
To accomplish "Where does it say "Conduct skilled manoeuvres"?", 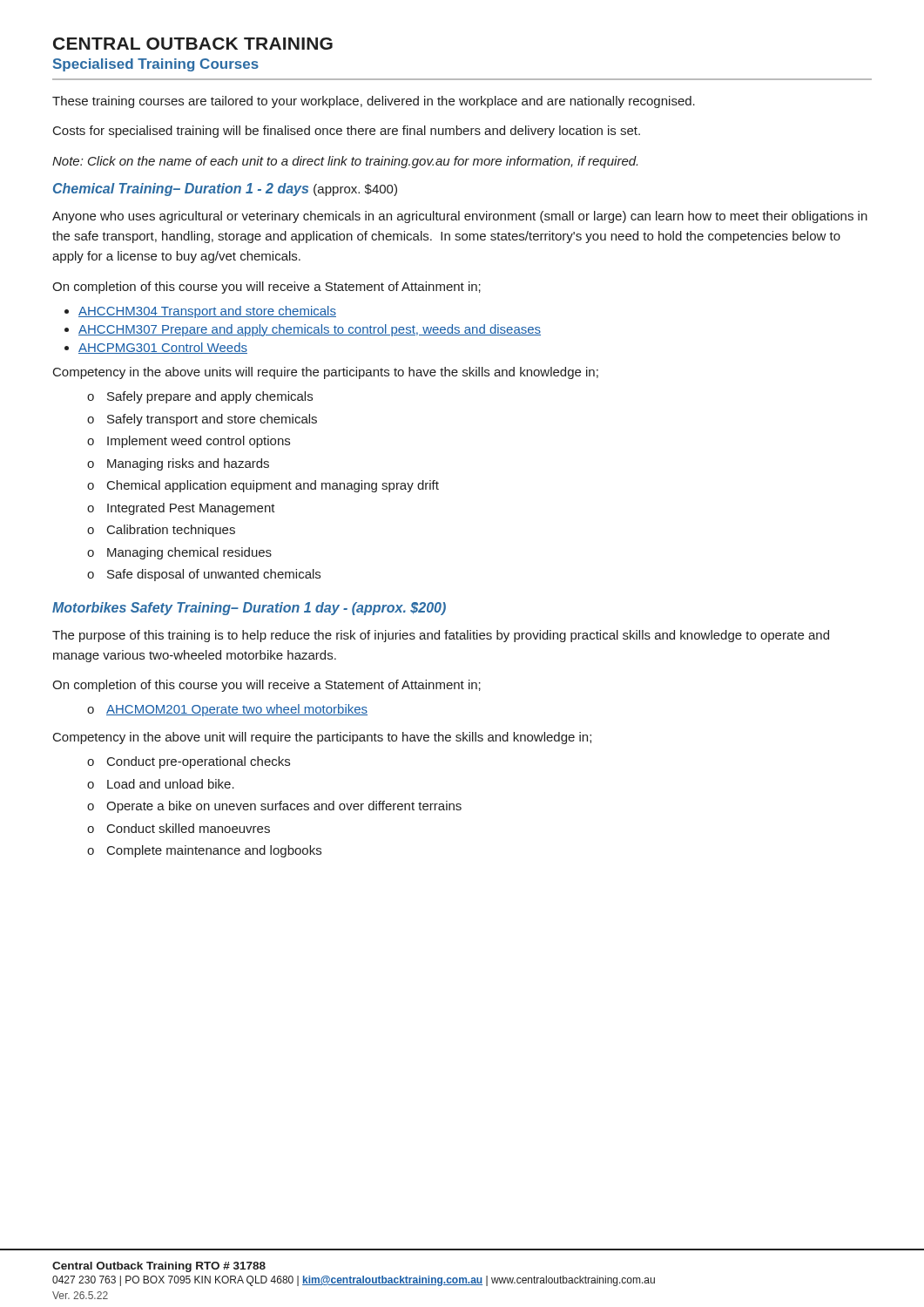I will (x=188, y=828).
